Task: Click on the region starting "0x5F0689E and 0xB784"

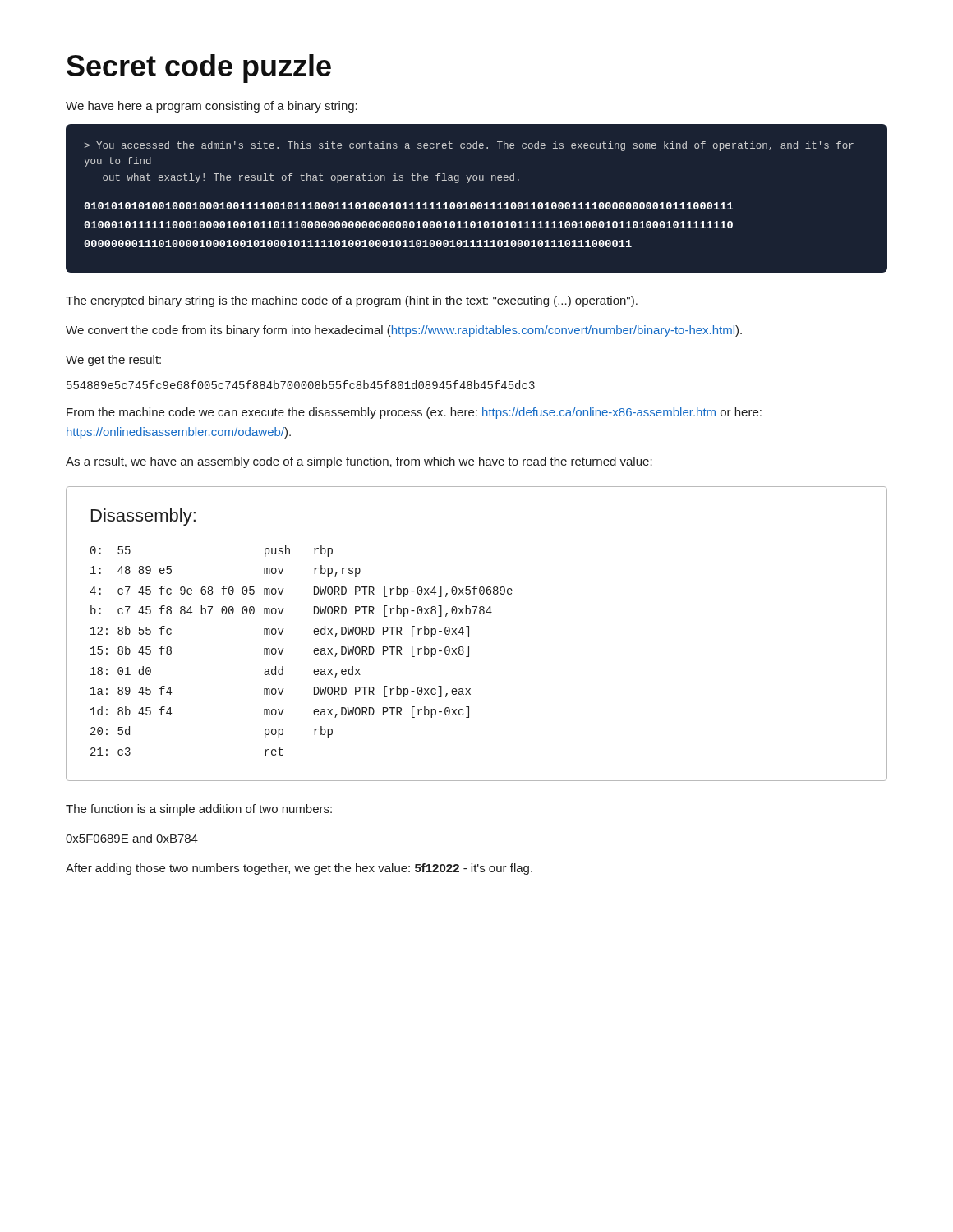Action: click(x=132, y=839)
